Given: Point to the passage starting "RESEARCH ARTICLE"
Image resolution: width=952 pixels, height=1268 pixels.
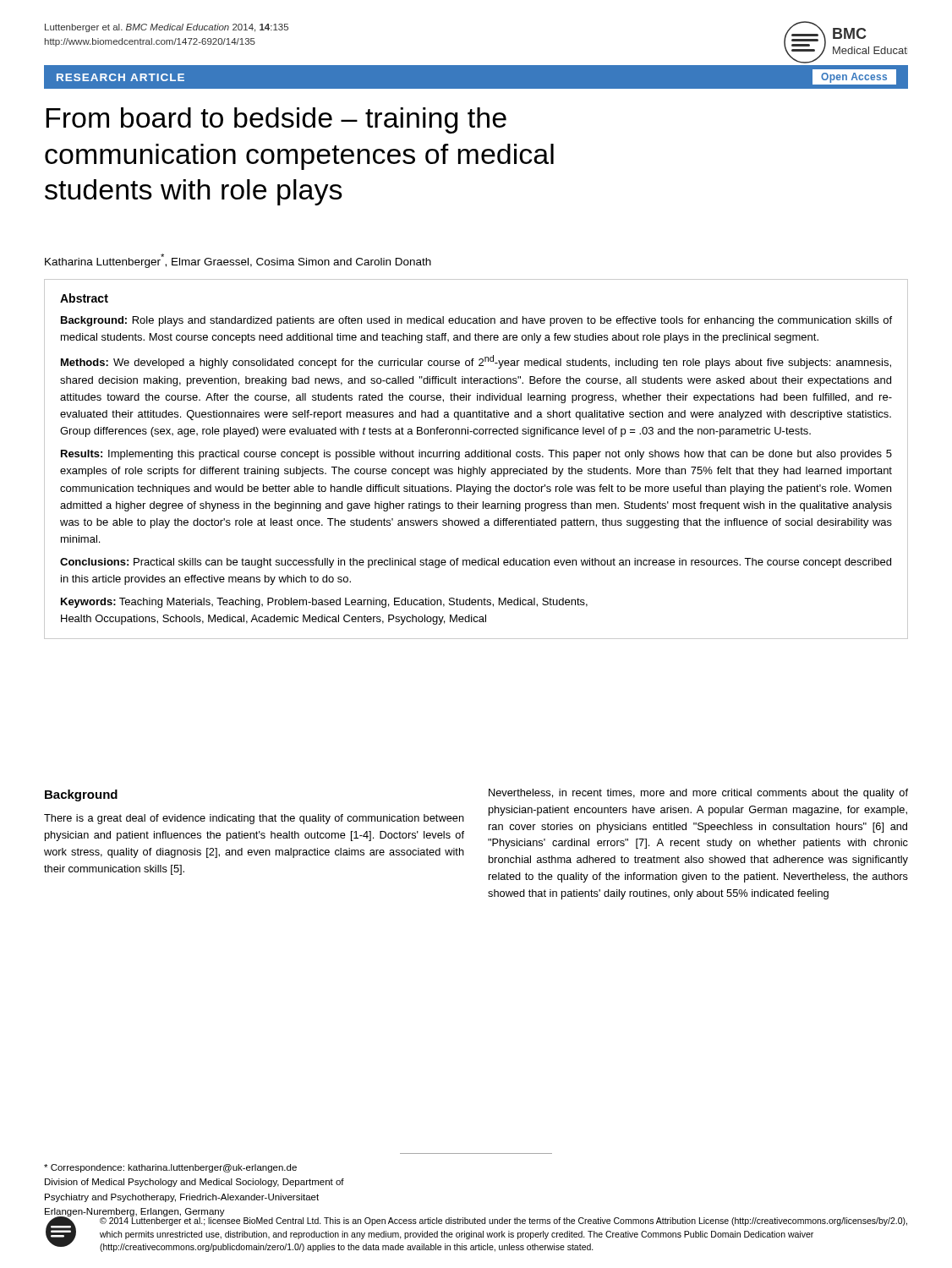Looking at the screenshot, I should 121,77.
